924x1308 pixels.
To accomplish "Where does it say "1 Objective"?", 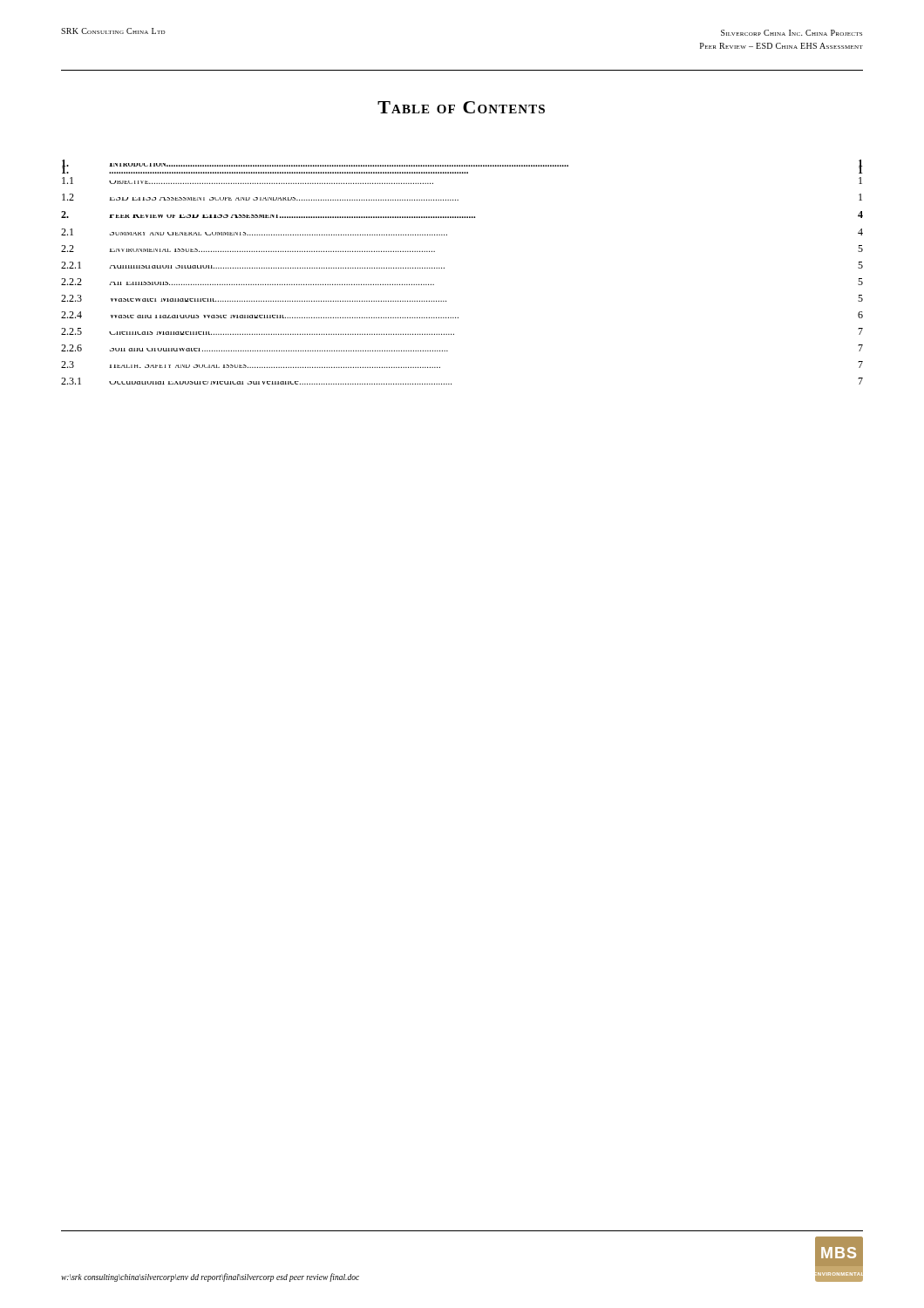I will 462,181.
